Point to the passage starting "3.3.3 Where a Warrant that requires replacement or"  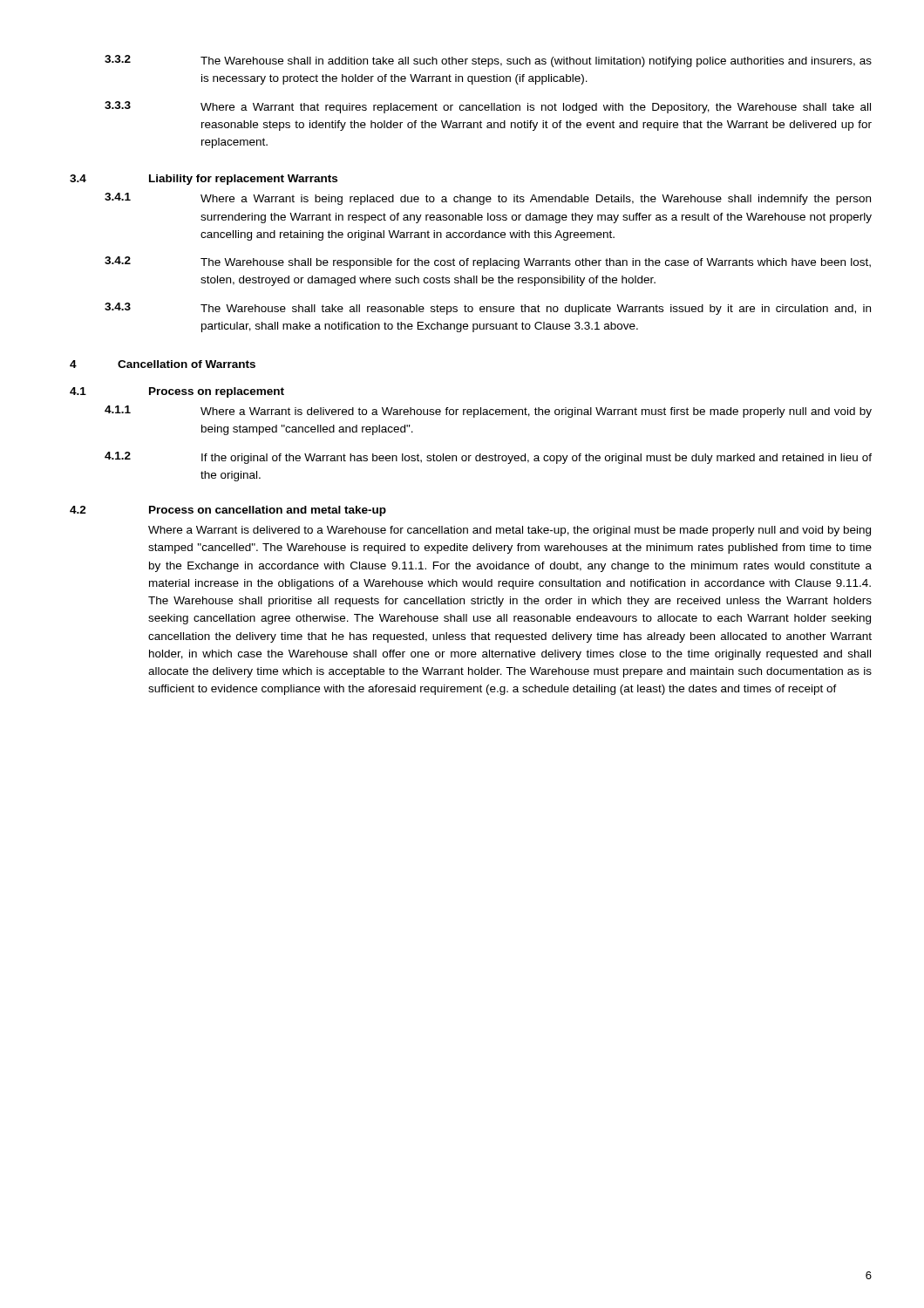pyautogui.click(x=471, y=125)
